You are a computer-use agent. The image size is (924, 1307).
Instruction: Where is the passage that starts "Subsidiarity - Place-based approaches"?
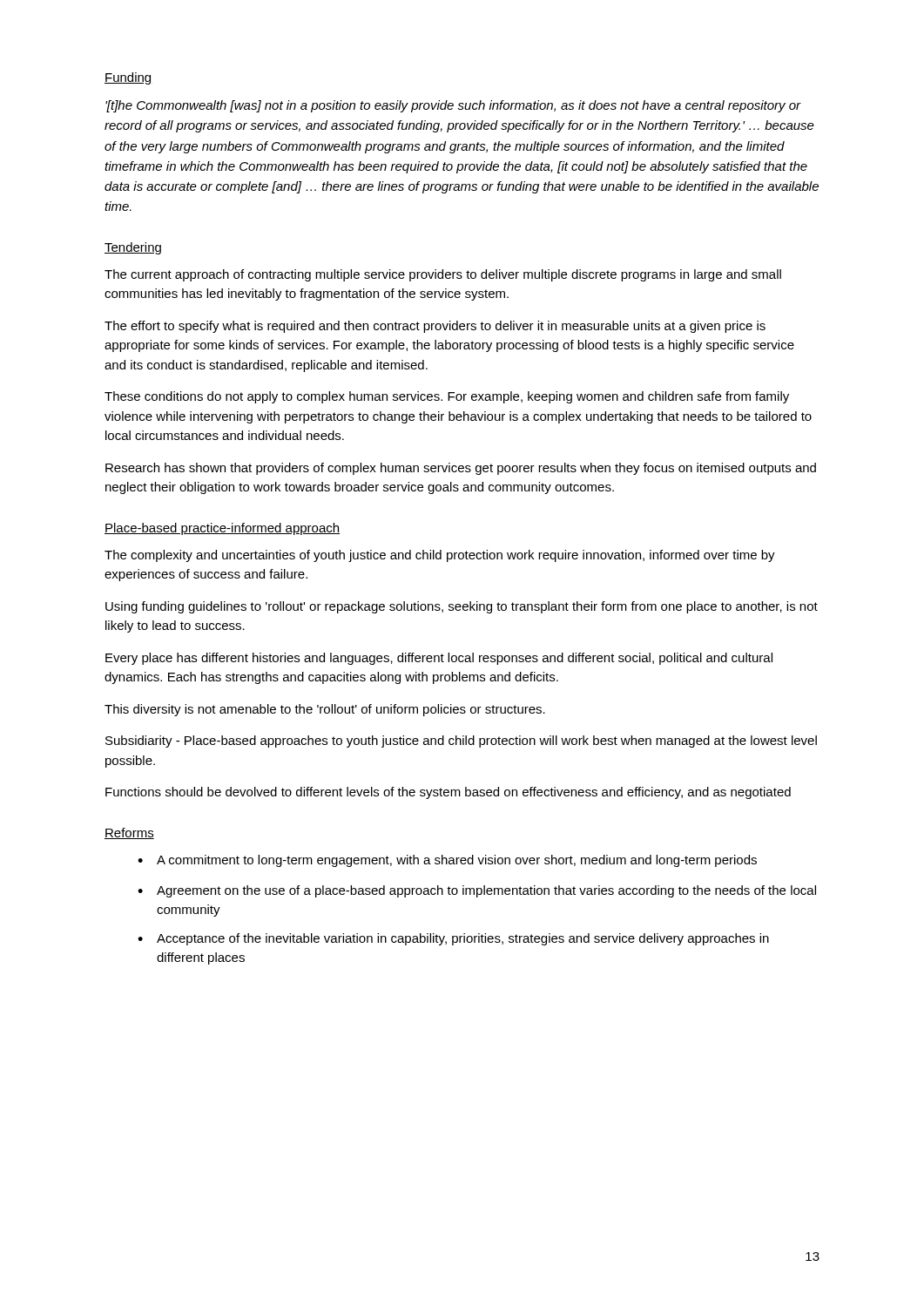pyautogui.click(x=461, y=750)
